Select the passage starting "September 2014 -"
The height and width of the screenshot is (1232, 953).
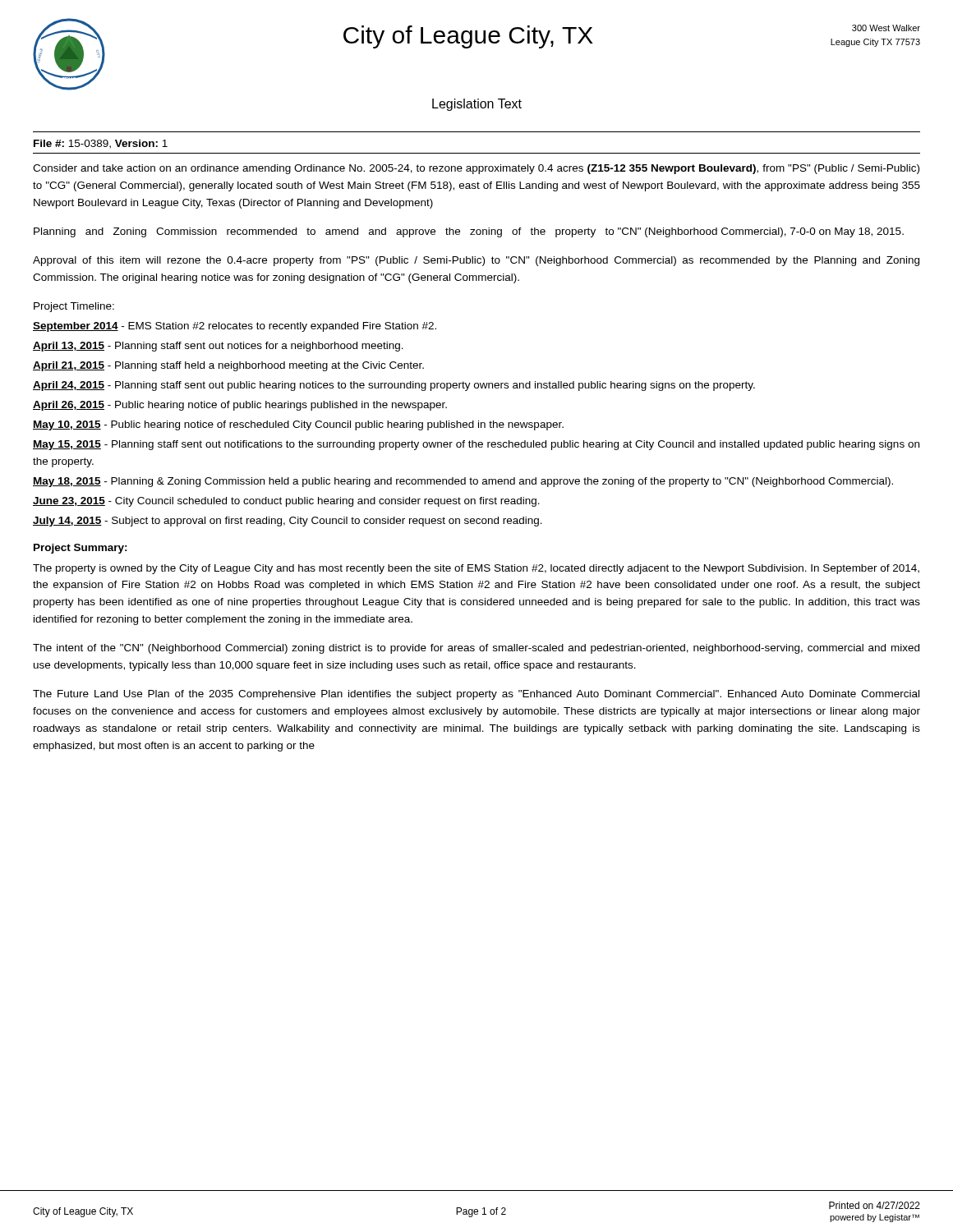pyautogui.click(x=235, y=326)
